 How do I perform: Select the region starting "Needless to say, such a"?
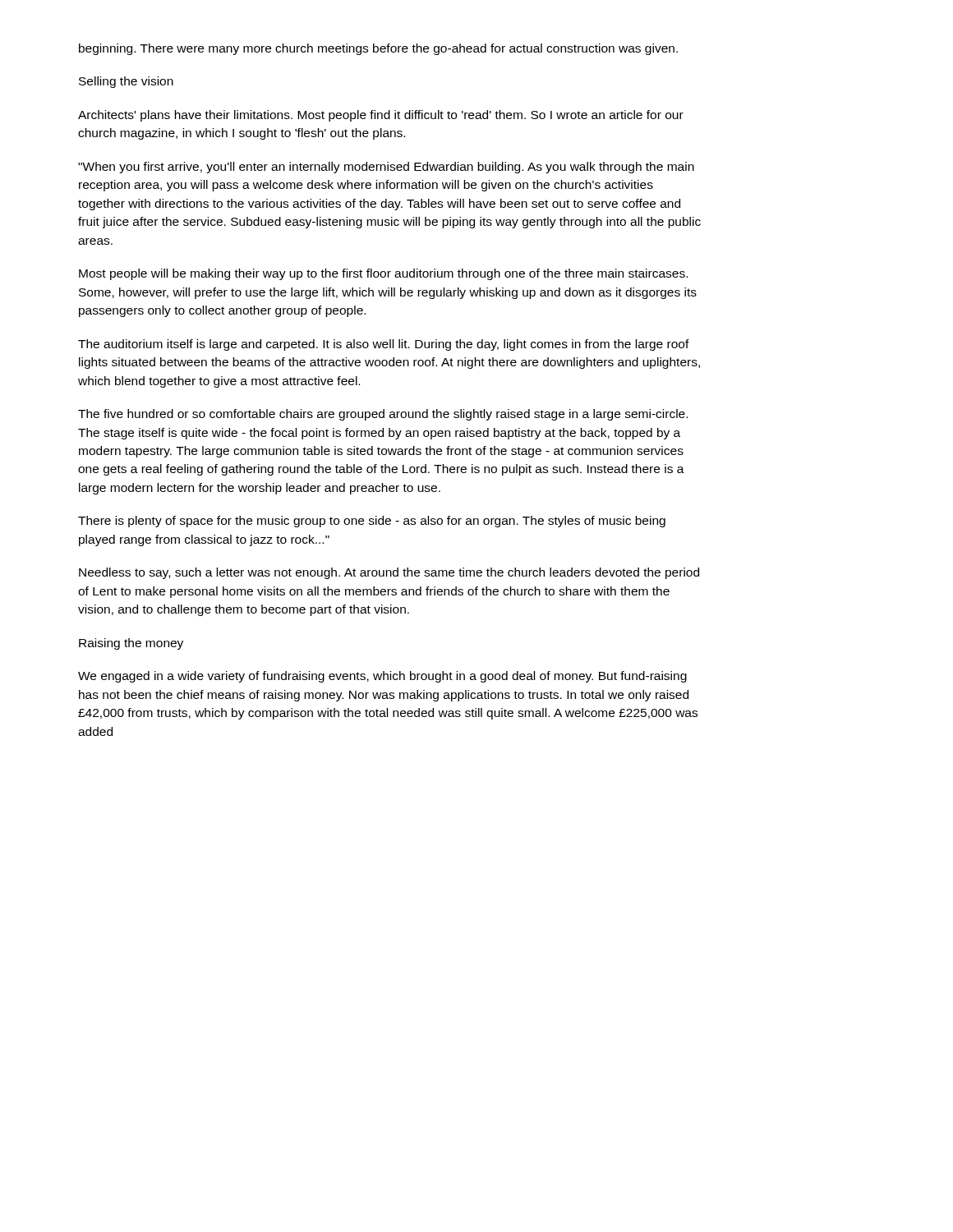(x=389, y=591)
